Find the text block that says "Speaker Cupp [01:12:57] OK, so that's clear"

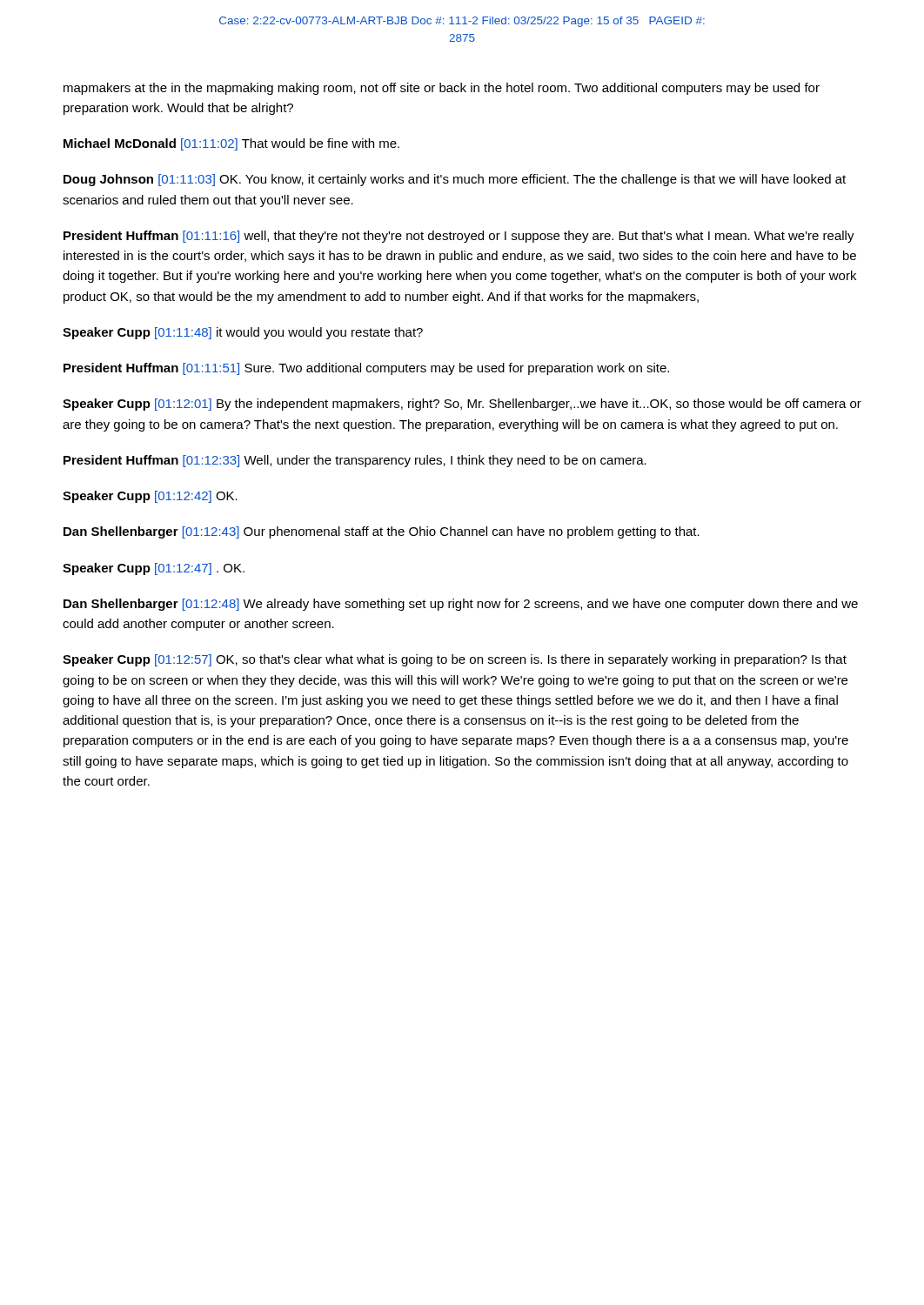point(456,720)
